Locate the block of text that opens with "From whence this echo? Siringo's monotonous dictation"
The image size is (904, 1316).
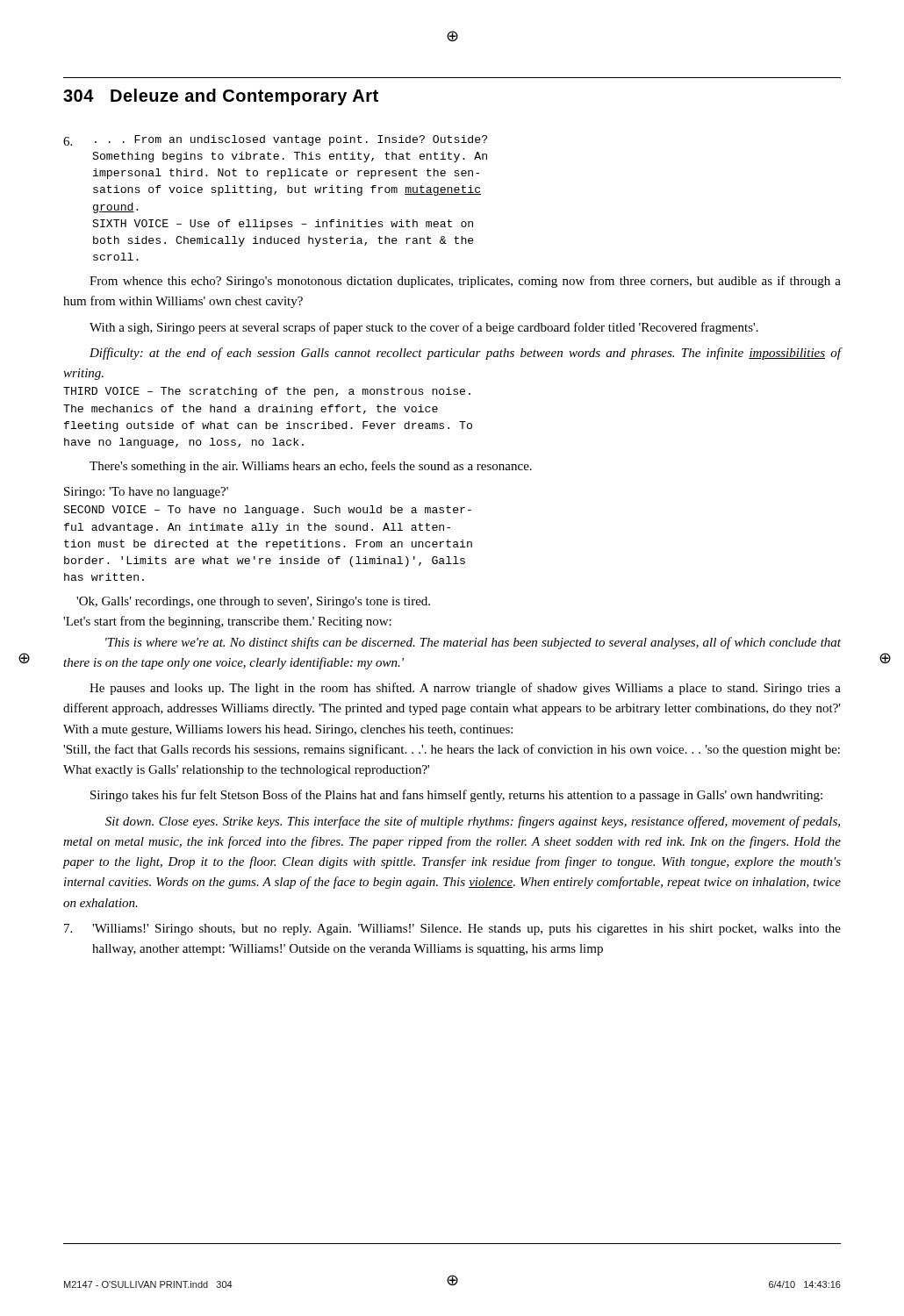click(452, 292)
